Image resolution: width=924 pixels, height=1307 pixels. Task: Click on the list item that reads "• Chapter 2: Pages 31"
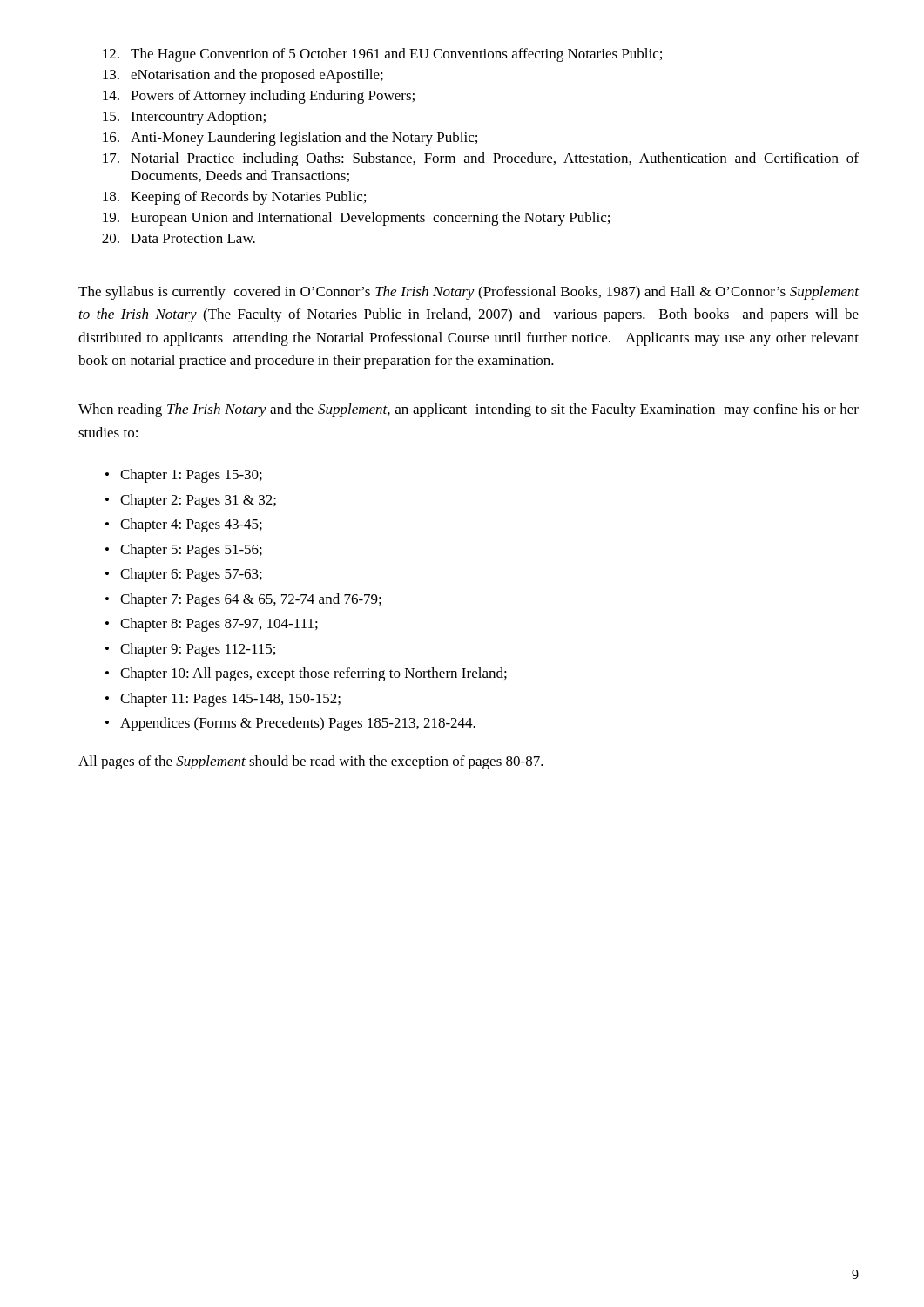[191, 500]
